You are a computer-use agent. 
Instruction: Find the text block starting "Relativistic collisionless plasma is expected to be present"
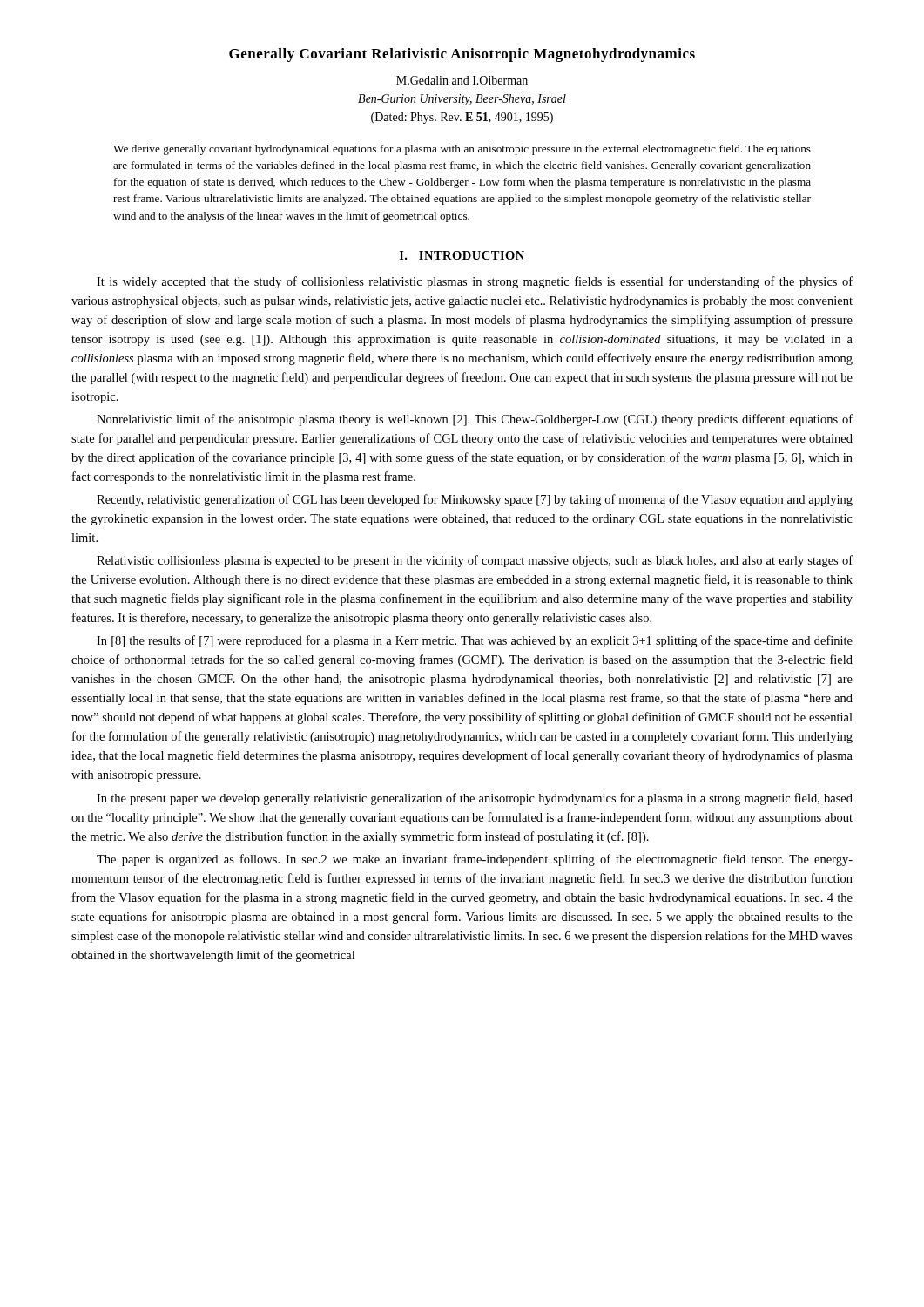[462, 589]
